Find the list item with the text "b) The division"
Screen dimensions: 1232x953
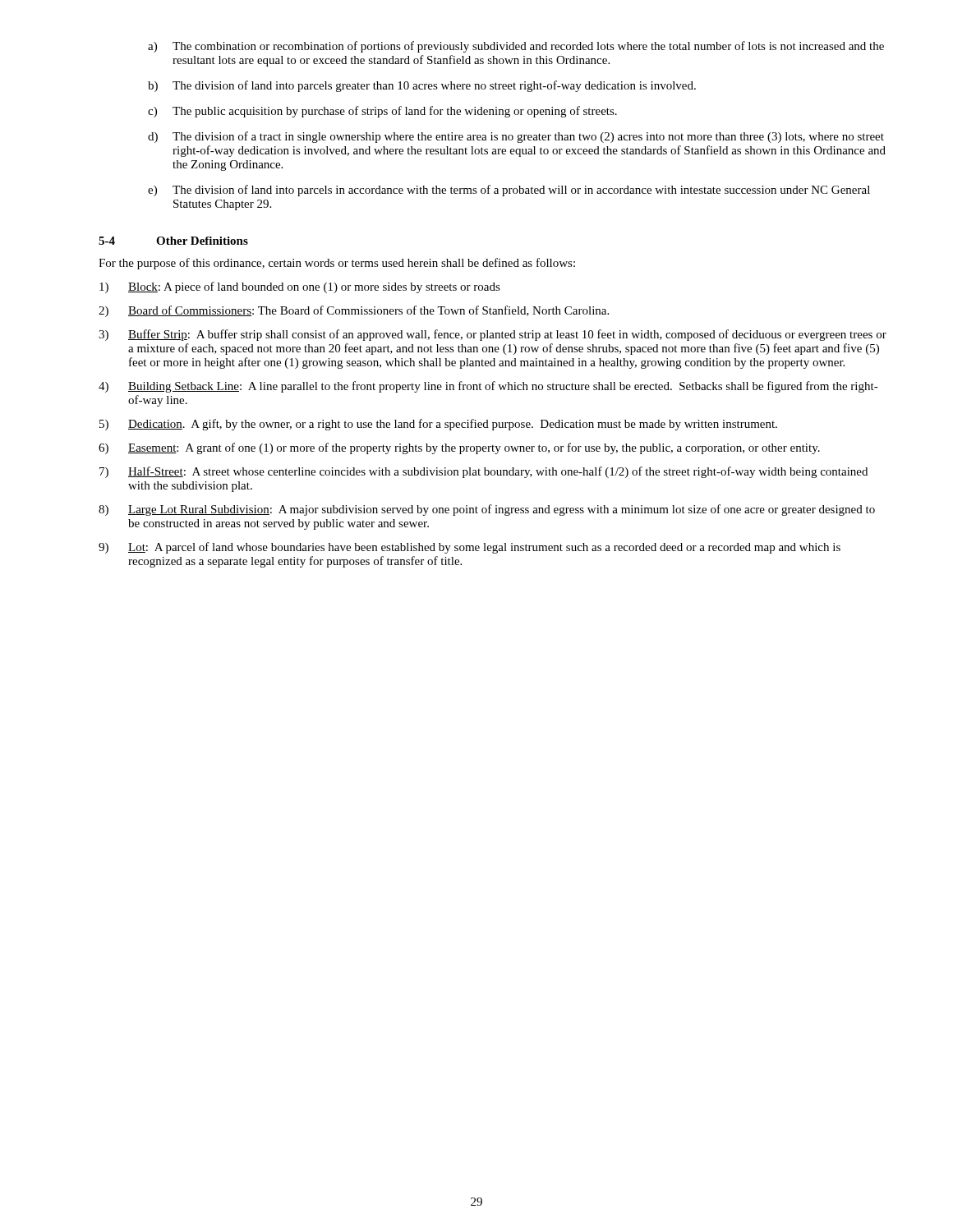coord(518,86)
